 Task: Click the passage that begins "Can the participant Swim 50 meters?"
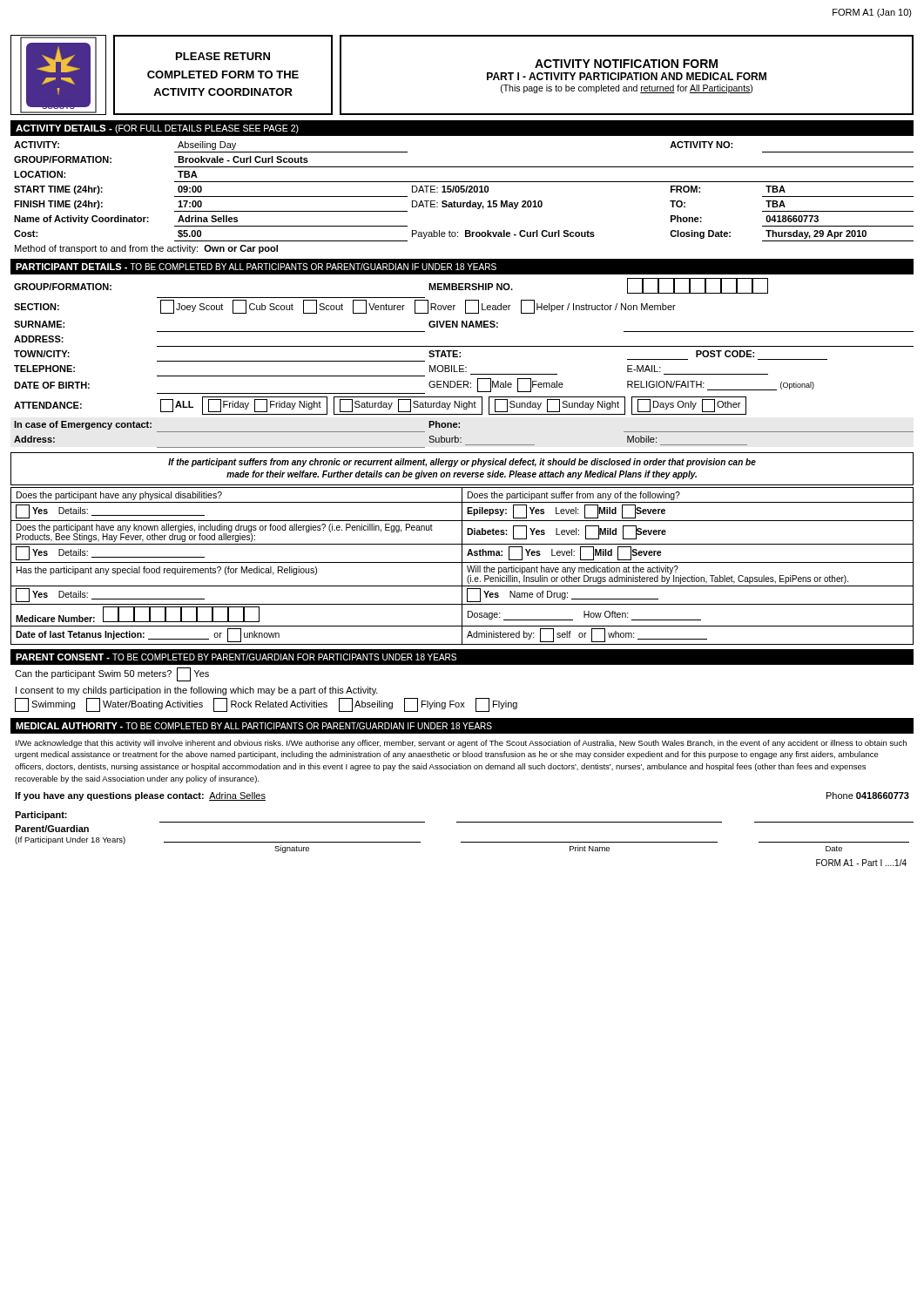tap(112, 674)
